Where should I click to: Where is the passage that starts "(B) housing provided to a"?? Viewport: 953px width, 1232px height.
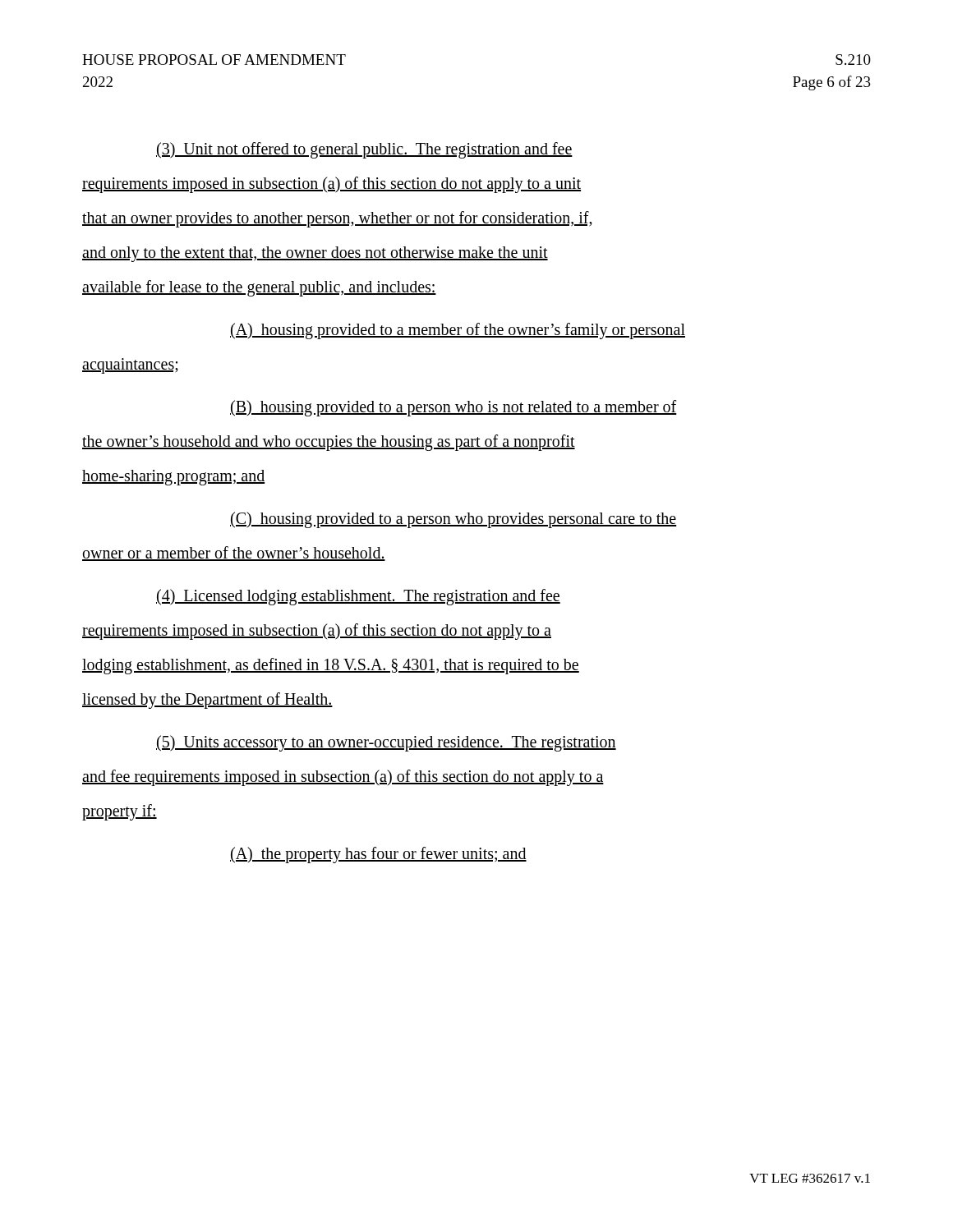click(453, 407)
